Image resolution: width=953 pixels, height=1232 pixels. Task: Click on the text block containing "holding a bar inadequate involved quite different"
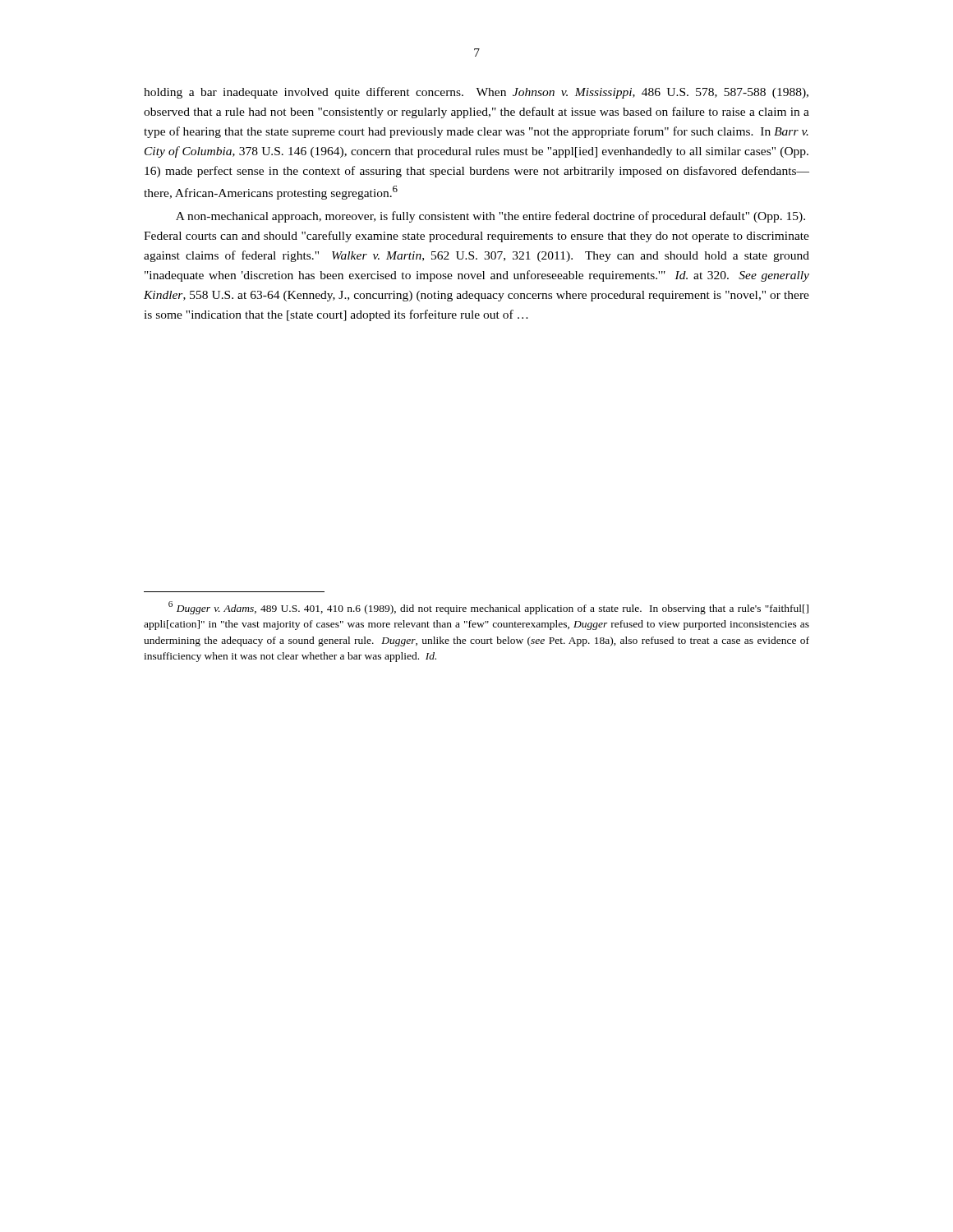(476, 142)
